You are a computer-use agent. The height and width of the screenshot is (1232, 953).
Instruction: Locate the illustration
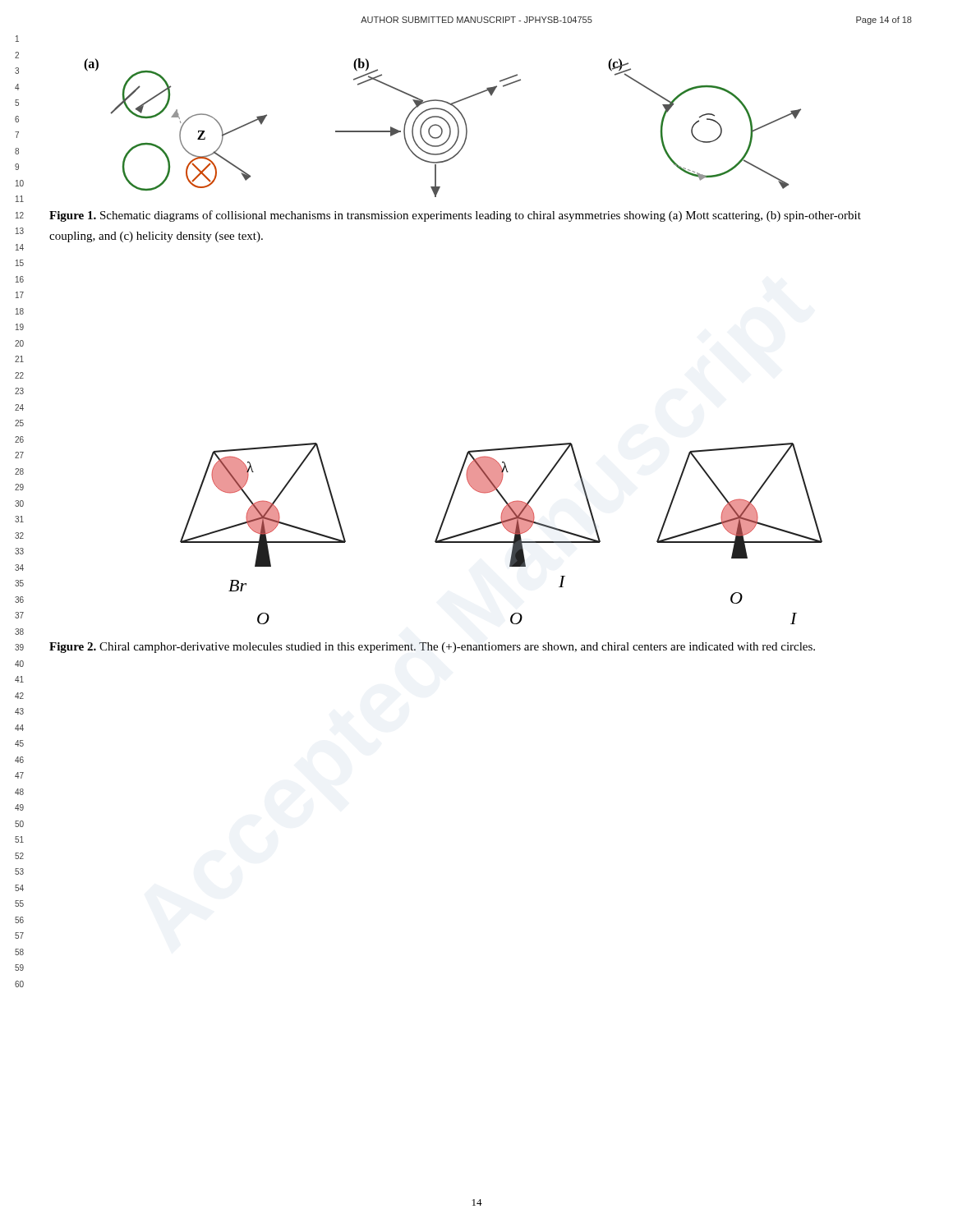[x=479, y=489]
